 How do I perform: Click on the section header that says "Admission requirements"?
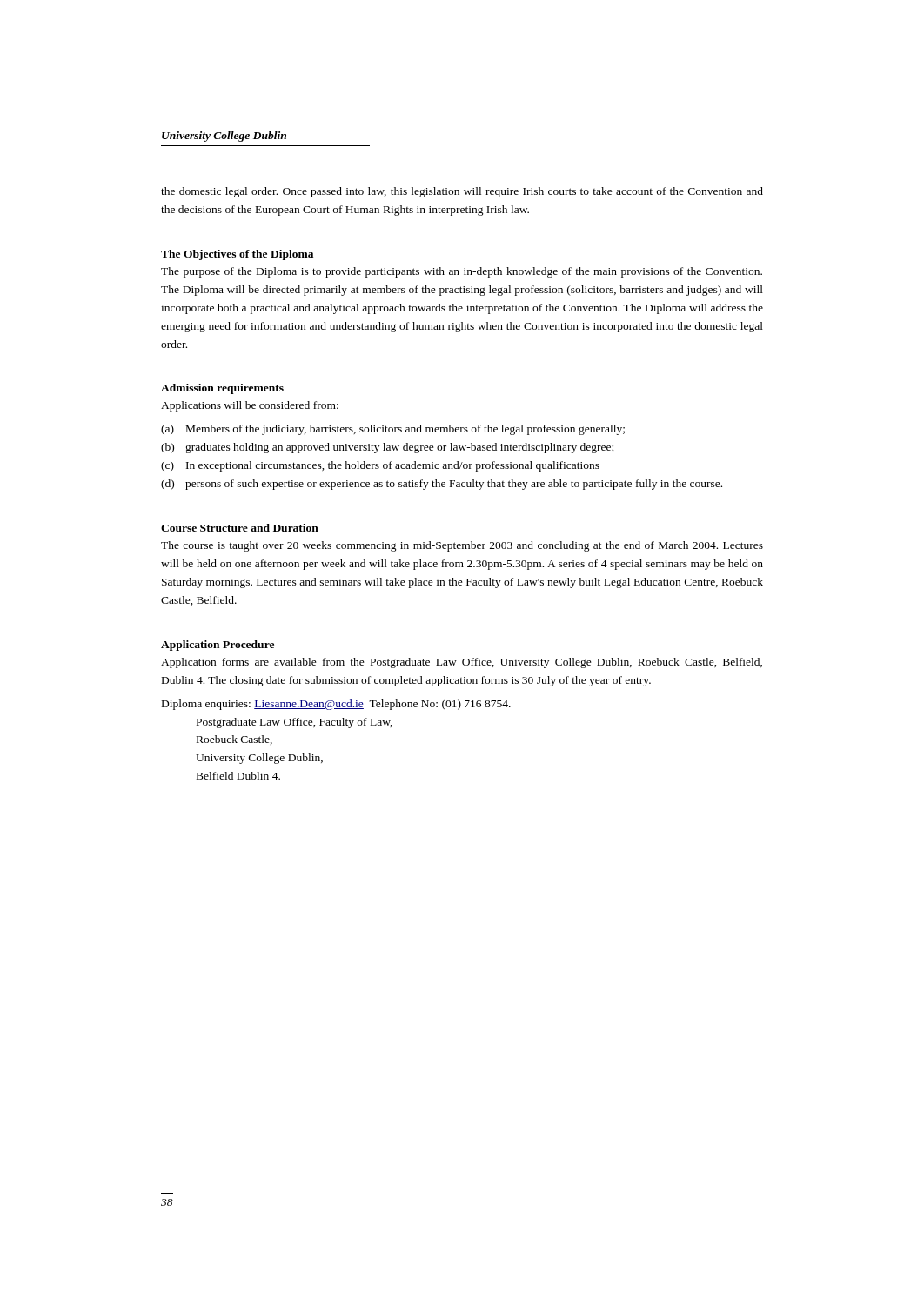pos(222,388)
